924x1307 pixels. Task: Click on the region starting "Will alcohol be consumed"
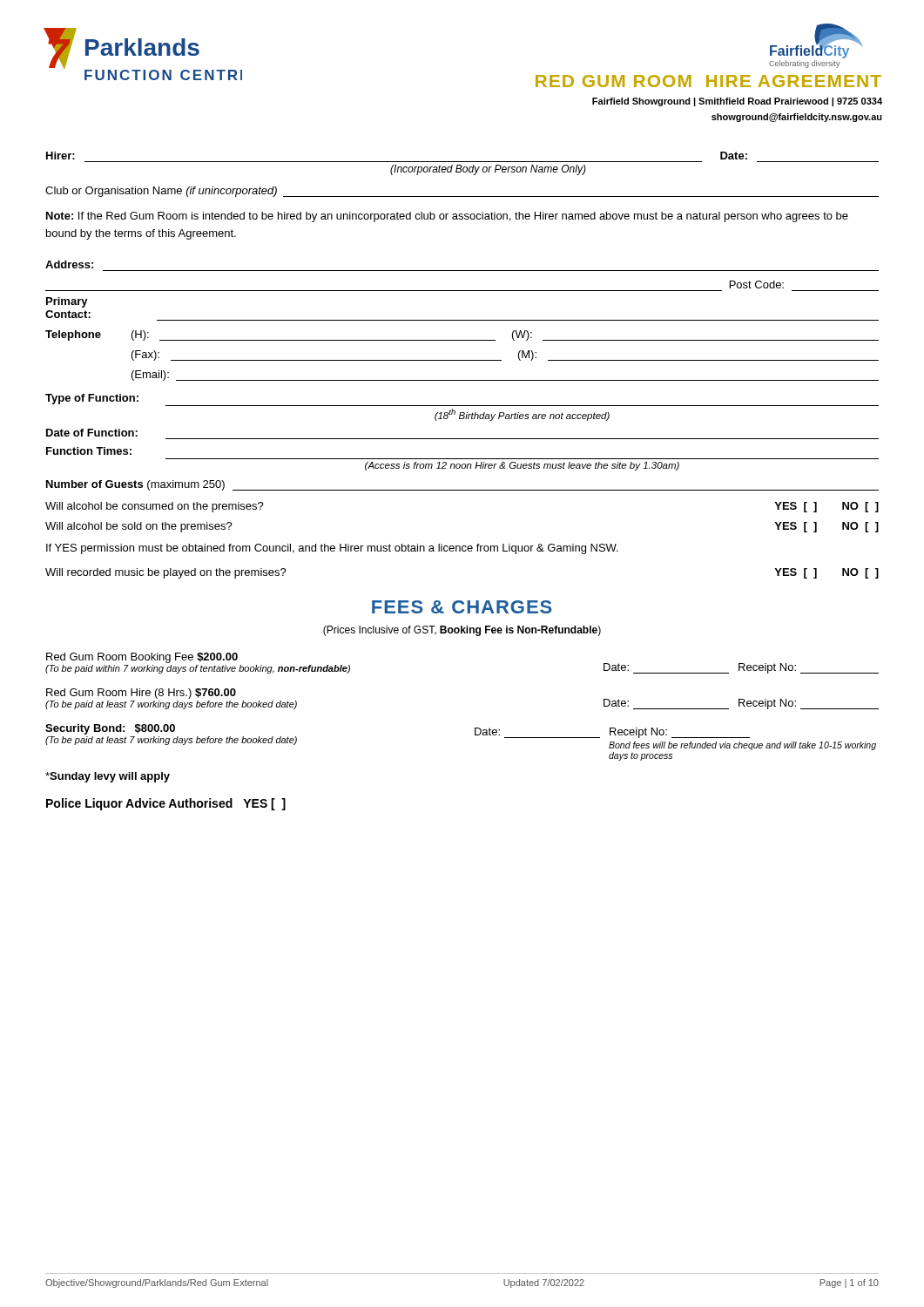(x=156, y=507)
